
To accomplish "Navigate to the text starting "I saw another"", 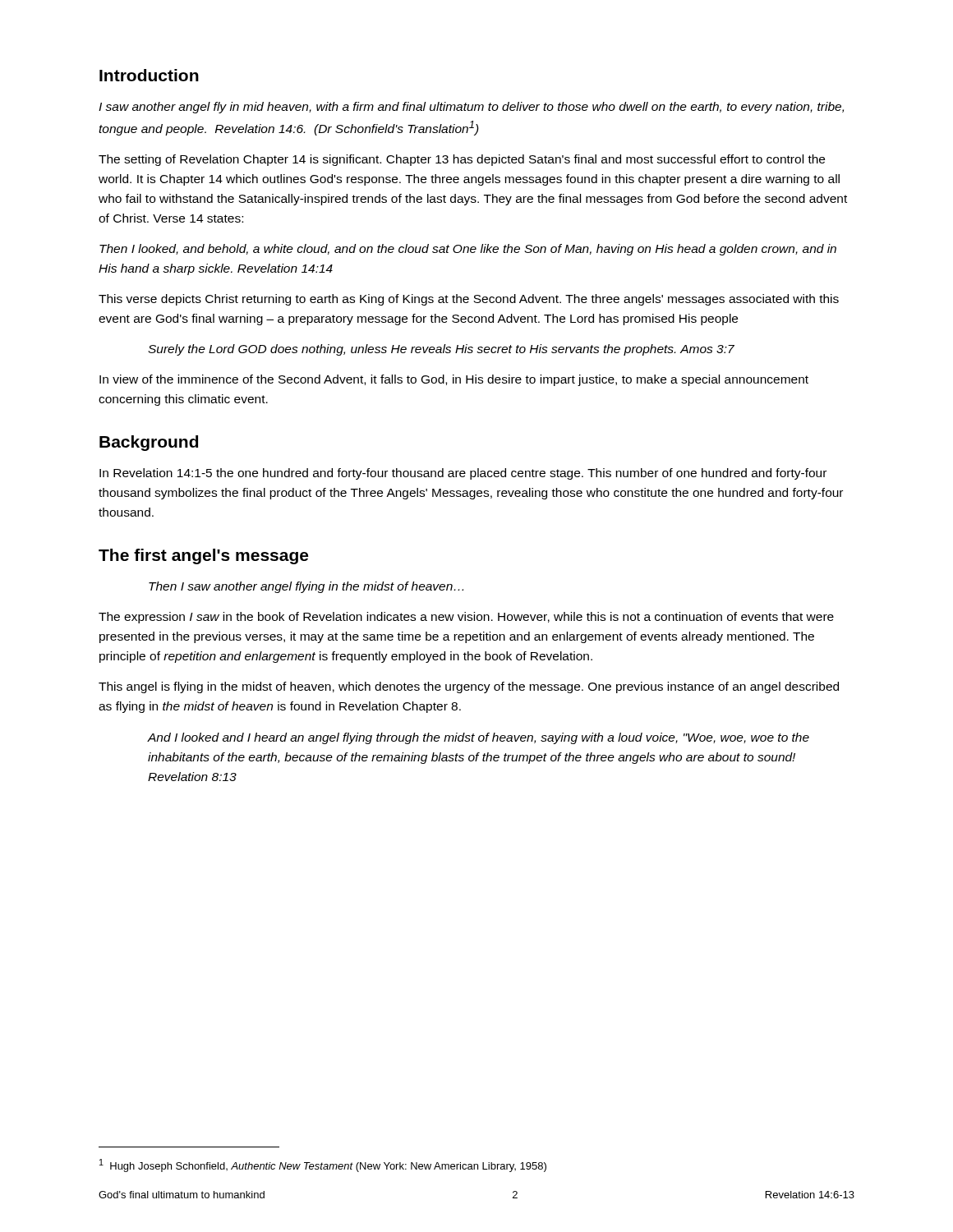I will [476, 118].
